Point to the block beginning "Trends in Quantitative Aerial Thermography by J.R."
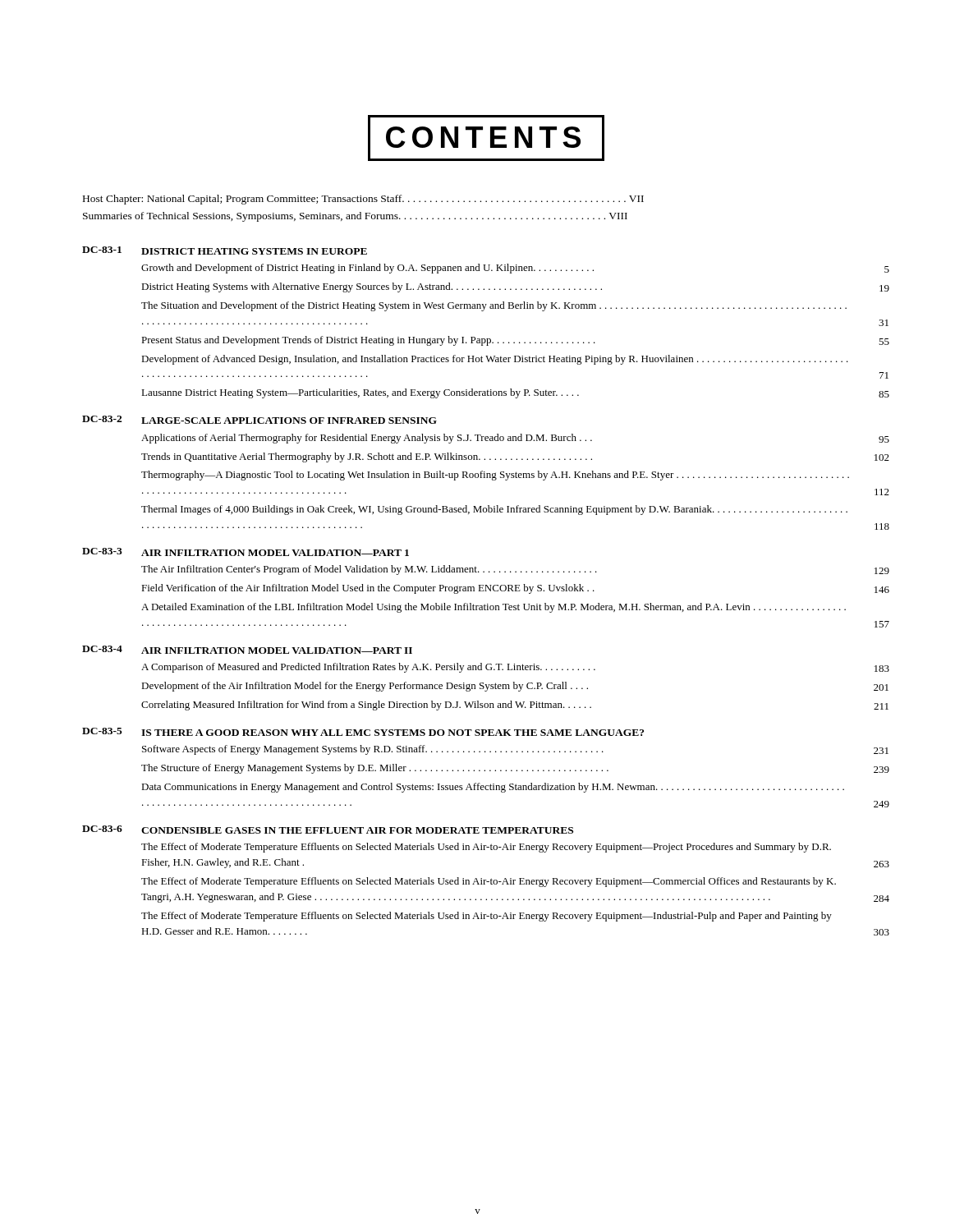The height and width of the screenshot is (1232, 955). [515, 457]
